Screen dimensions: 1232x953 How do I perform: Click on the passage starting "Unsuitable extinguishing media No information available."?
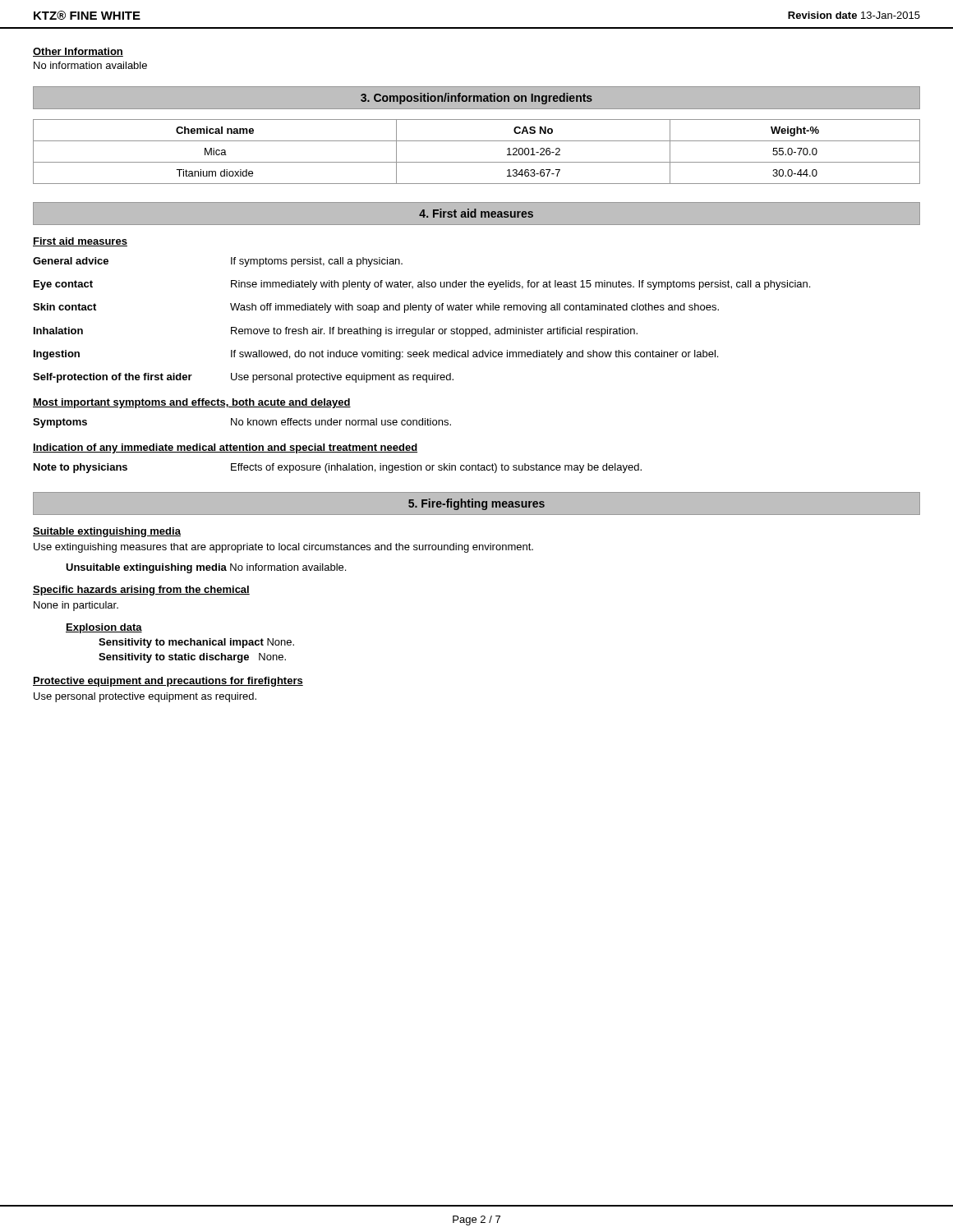click(x=206, y=567)
